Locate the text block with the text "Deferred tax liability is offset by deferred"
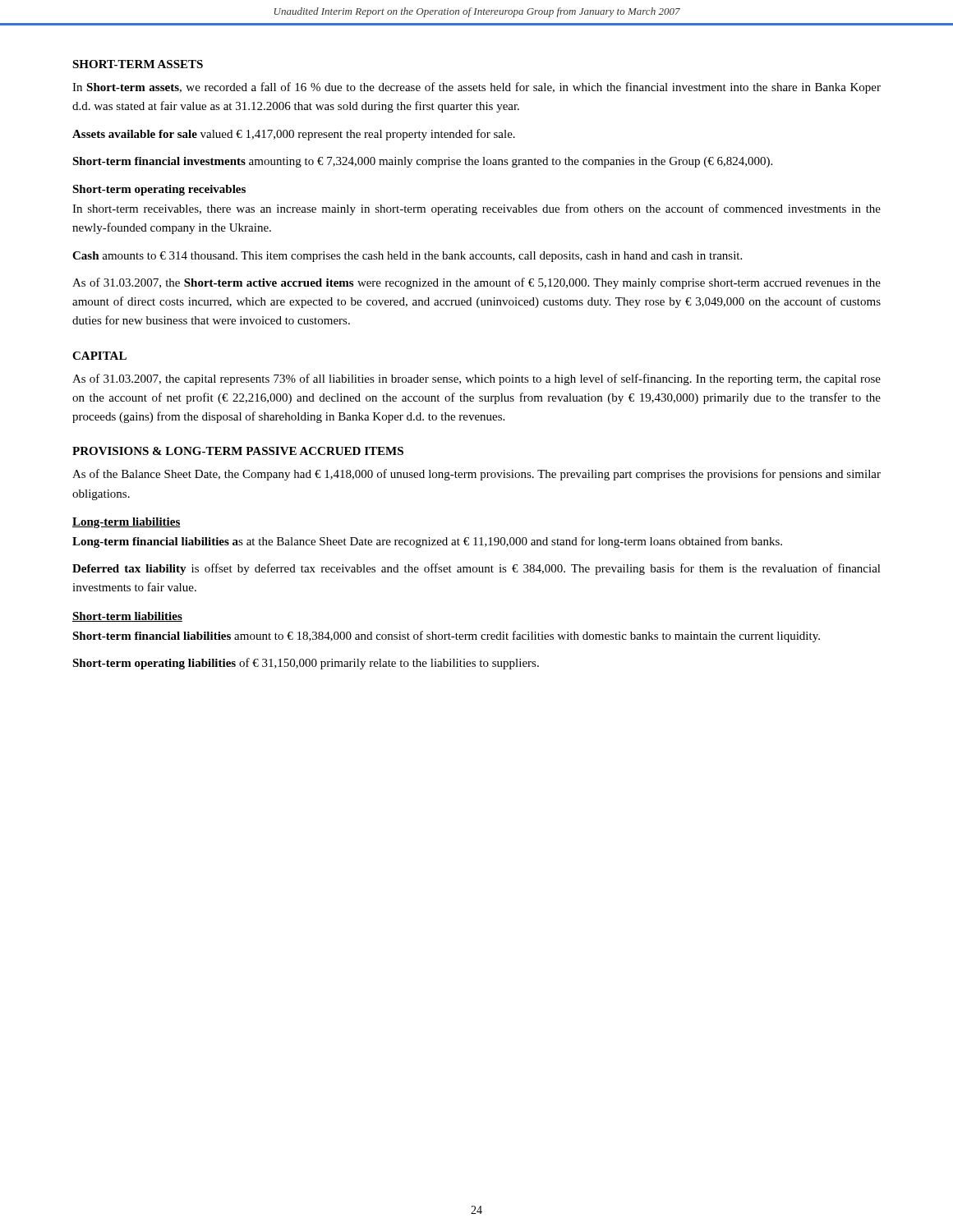Viewport: 953px width, 1232px height. point(476,578)
